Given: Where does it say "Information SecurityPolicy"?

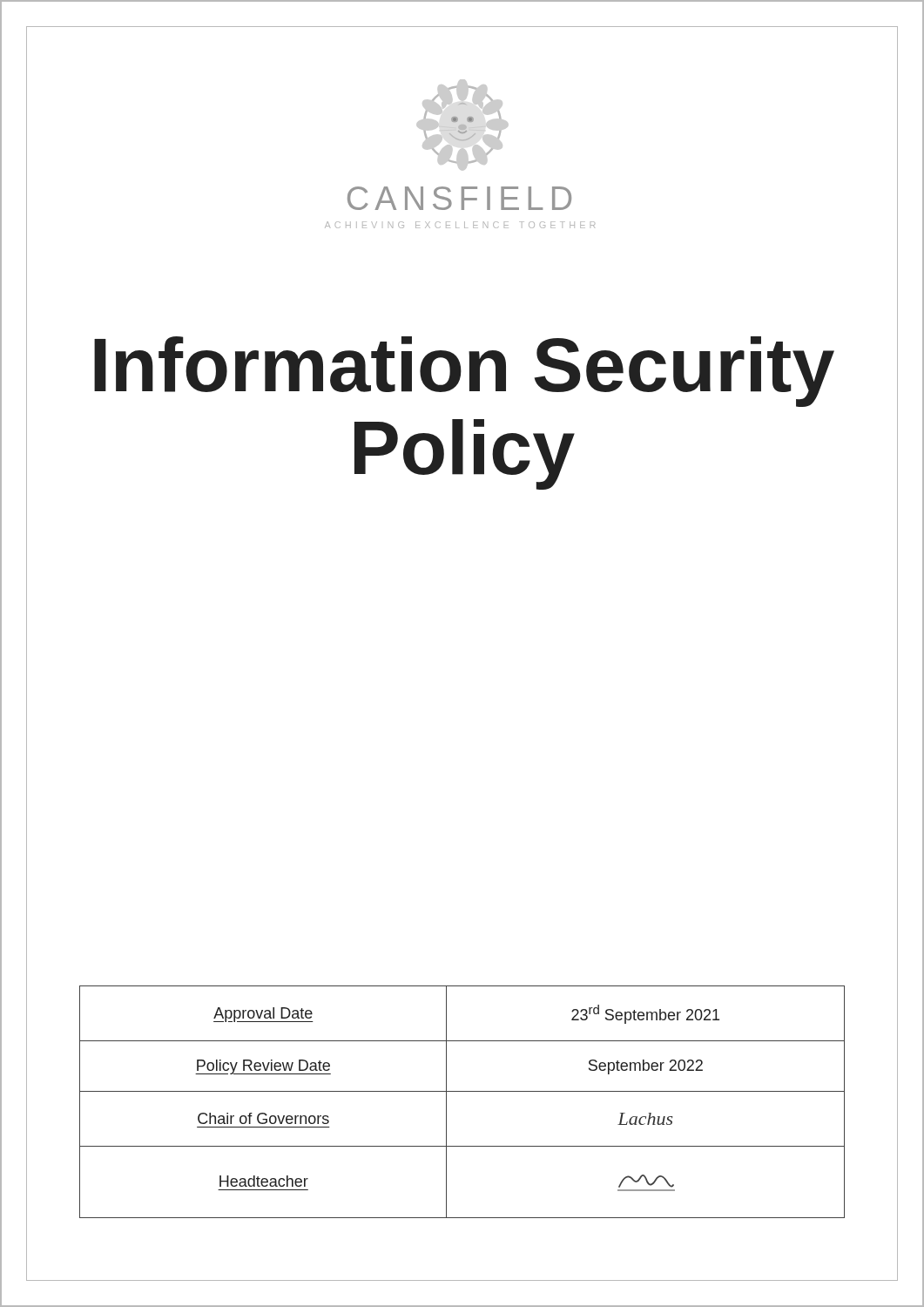Looking at the screenshot, I should coord(462,406).
